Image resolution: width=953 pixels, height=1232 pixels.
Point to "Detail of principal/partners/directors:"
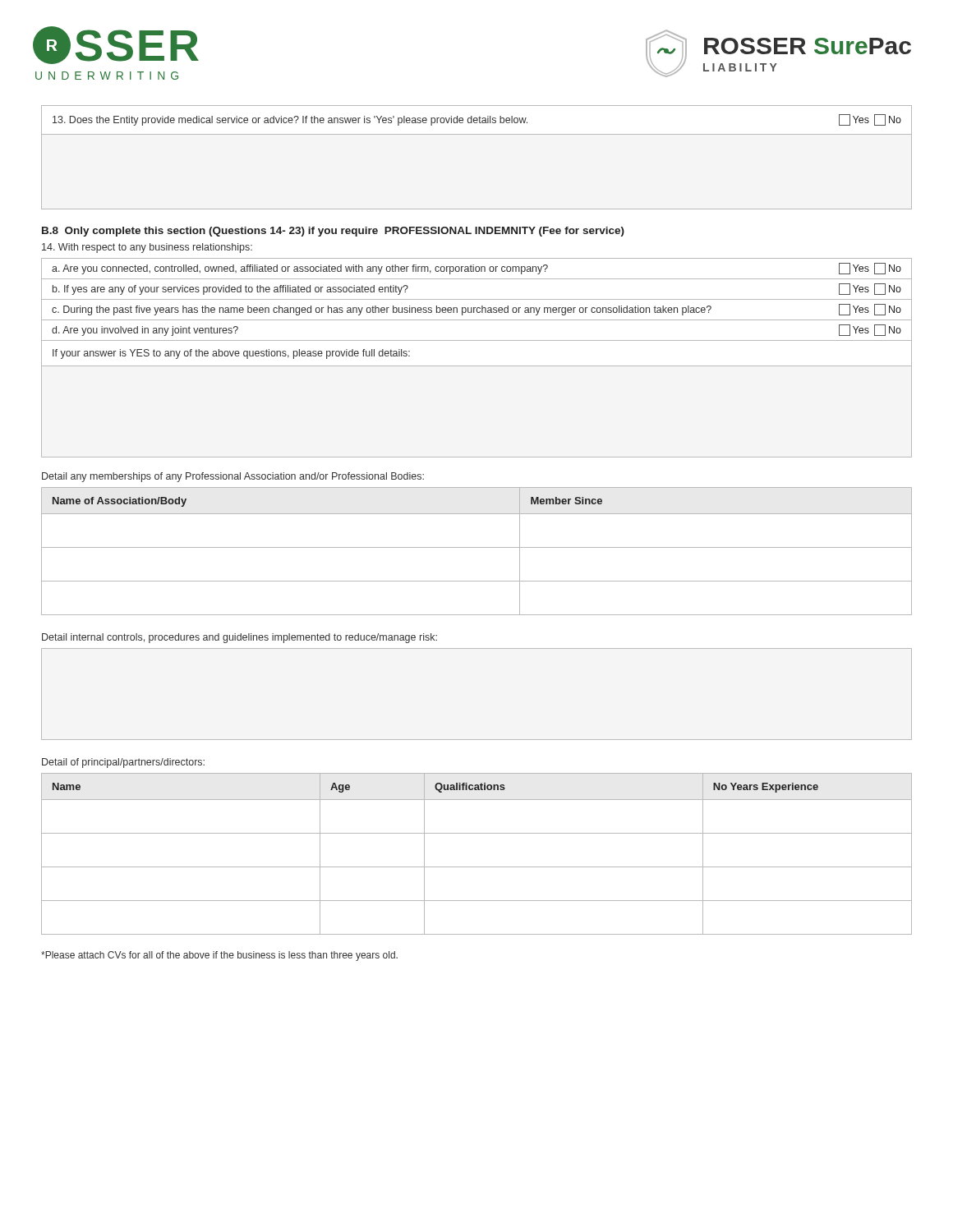(x=123, y=762)
